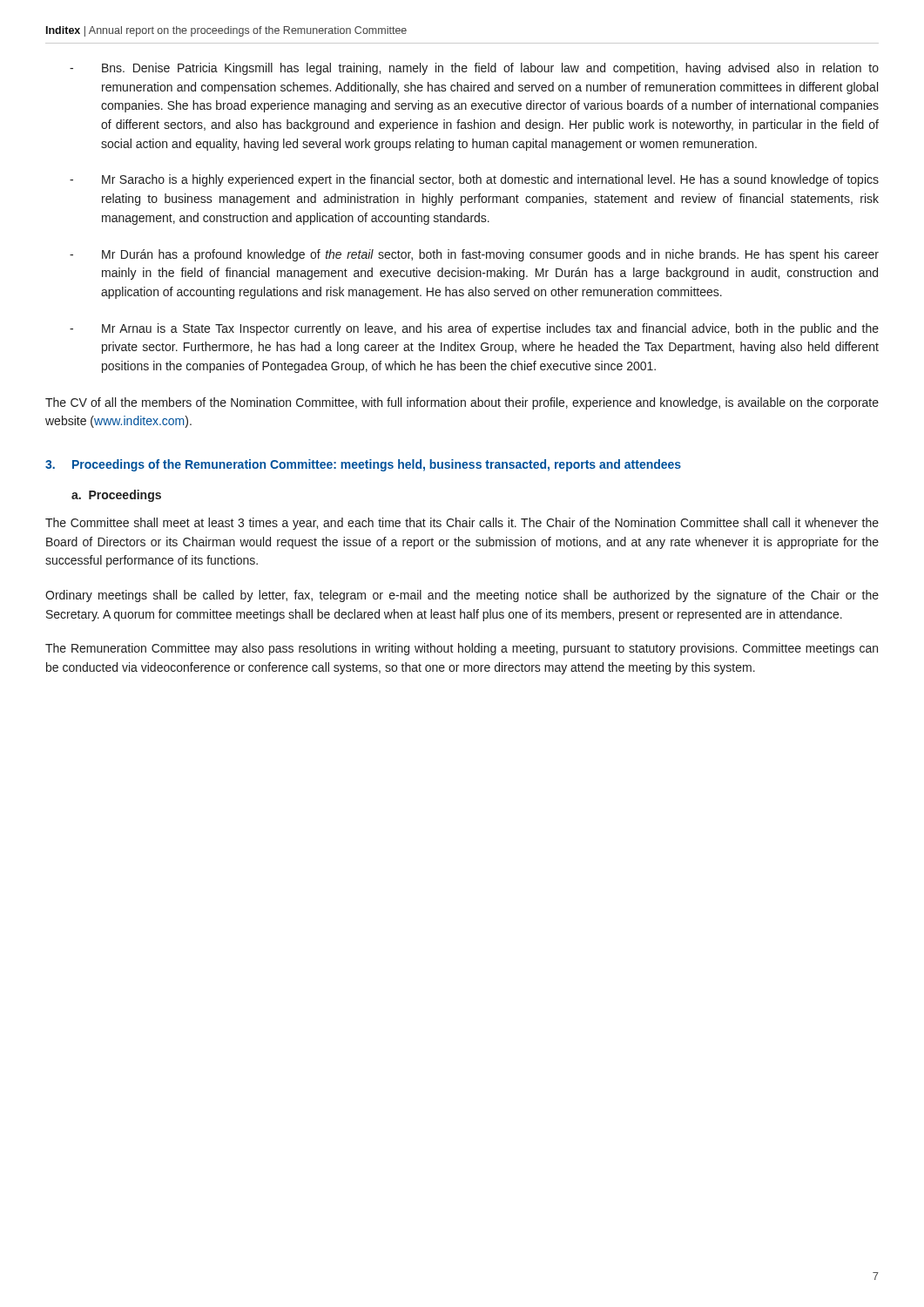Click on the list item with the text "- Mr Saracho is a highly experienced expert"
This screenshot has width=924, height=1307.
tap(474, 200)
